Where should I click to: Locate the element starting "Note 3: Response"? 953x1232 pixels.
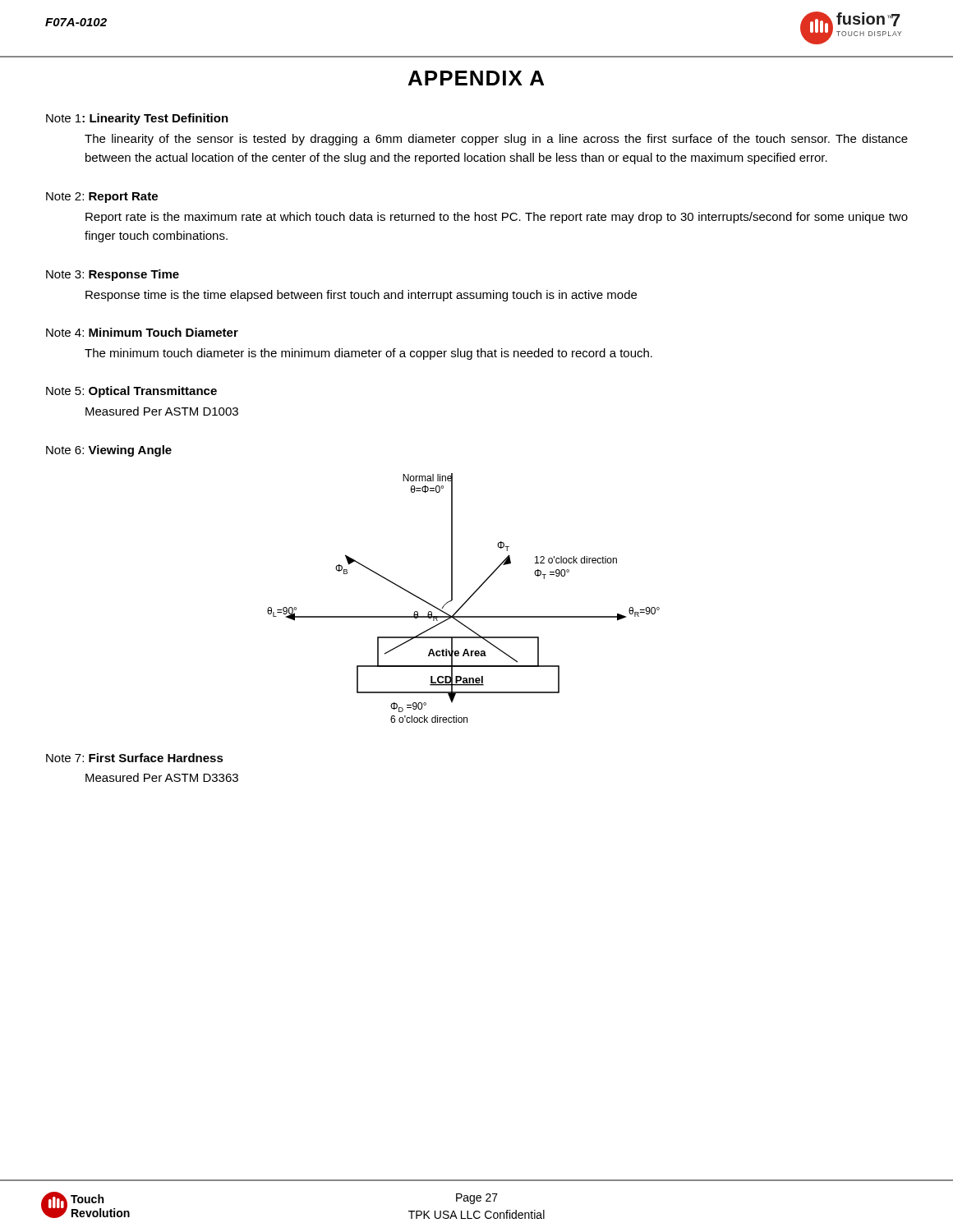(112, 274)
